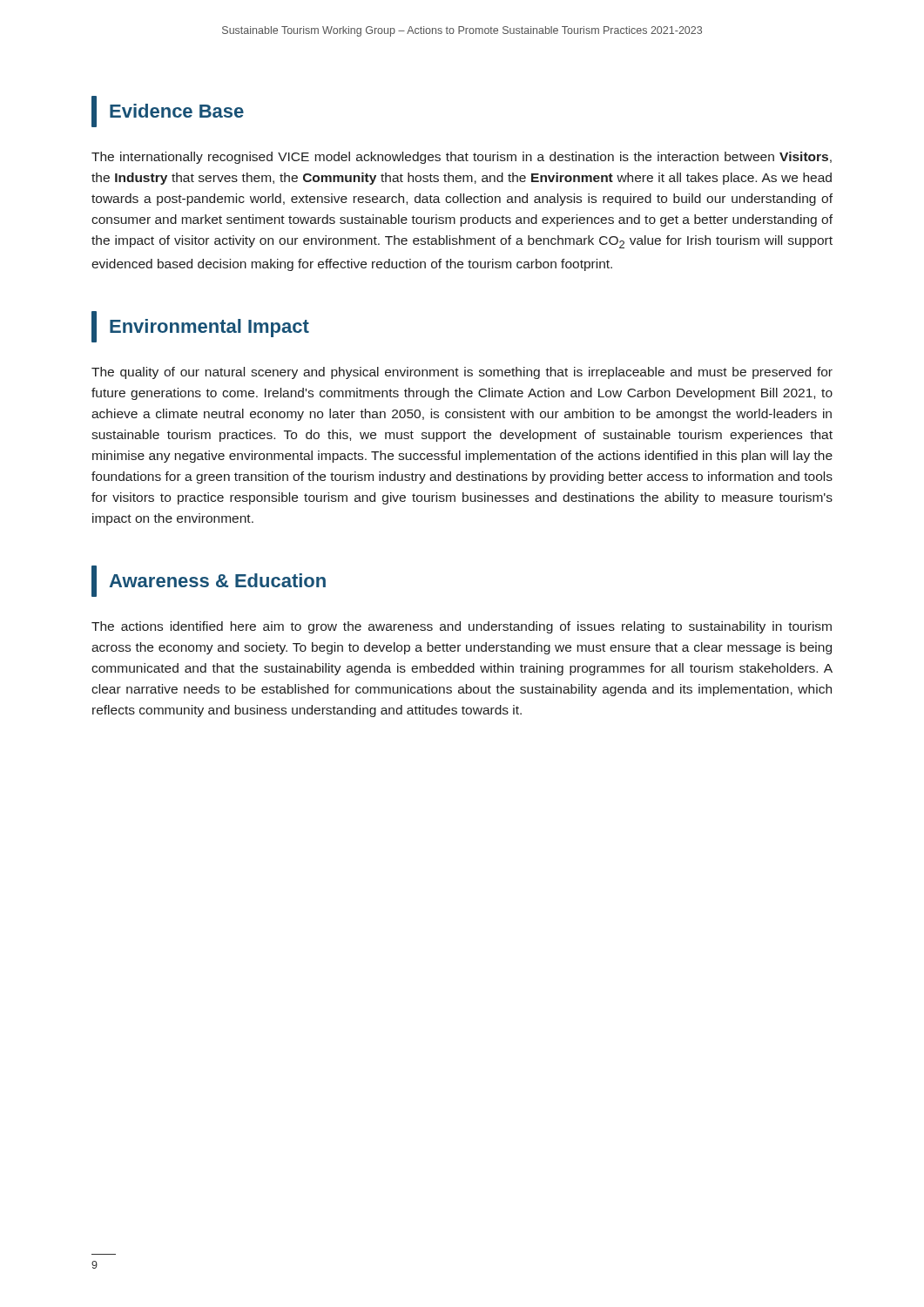Find the block on this page that starts "The actions identified"

tap(462, 669)
